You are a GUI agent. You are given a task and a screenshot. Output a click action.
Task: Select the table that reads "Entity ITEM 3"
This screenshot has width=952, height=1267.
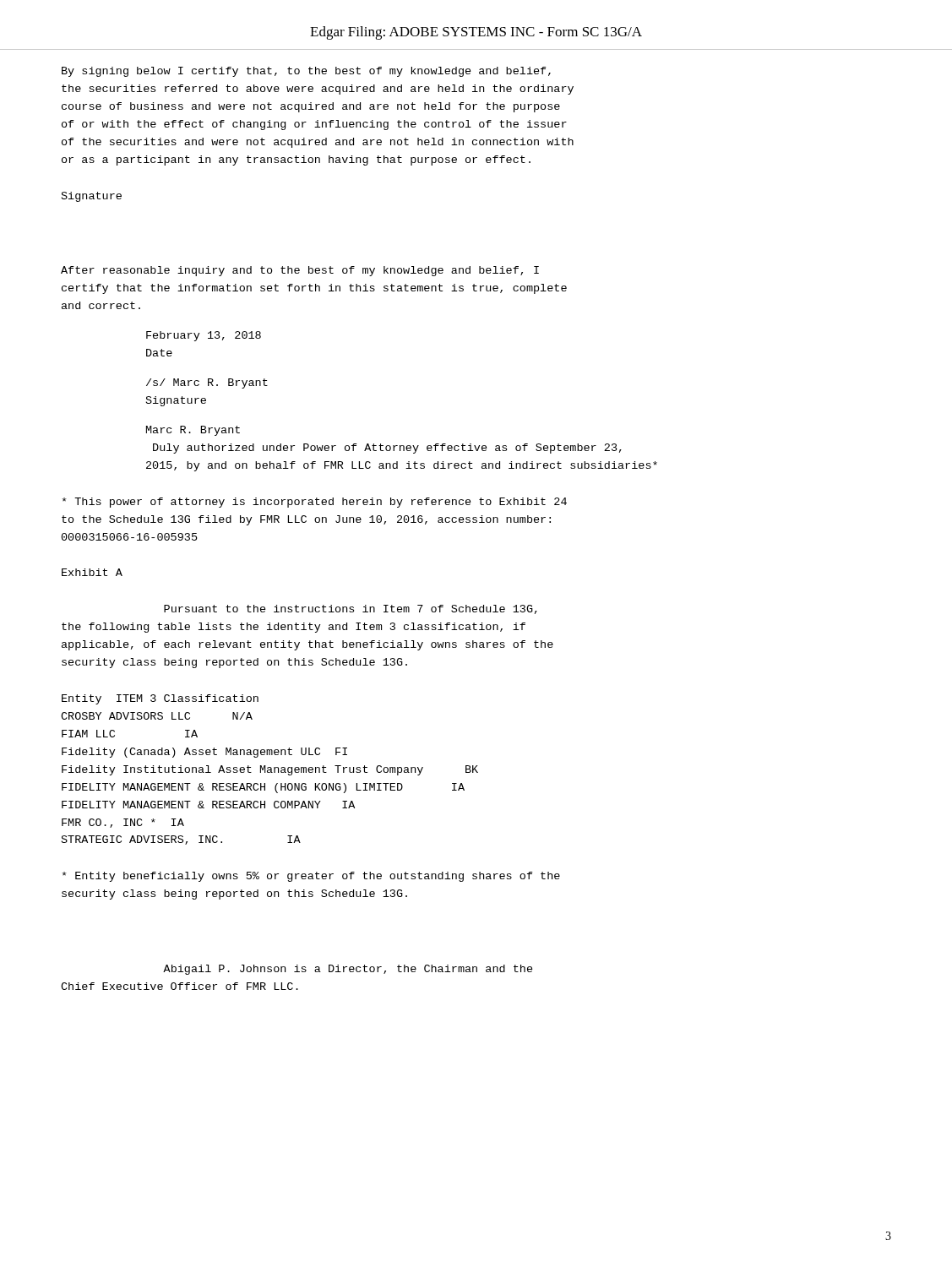point(476,771)
